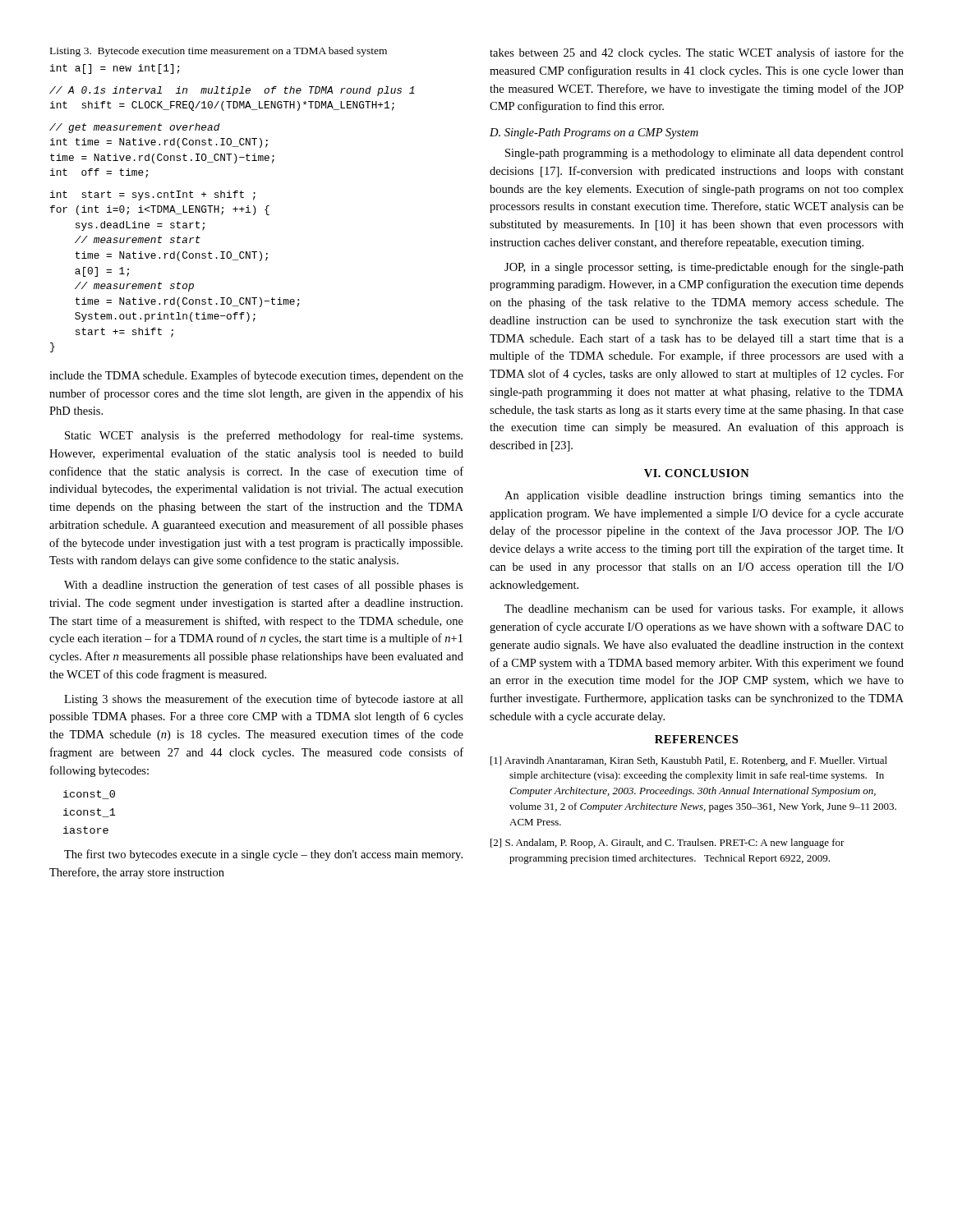Image resolution: width=953 pixels, height=1232 pixels.
Task: Select the section header with the text "VI. Conclusion"
Action: click(x=697, y=473)
